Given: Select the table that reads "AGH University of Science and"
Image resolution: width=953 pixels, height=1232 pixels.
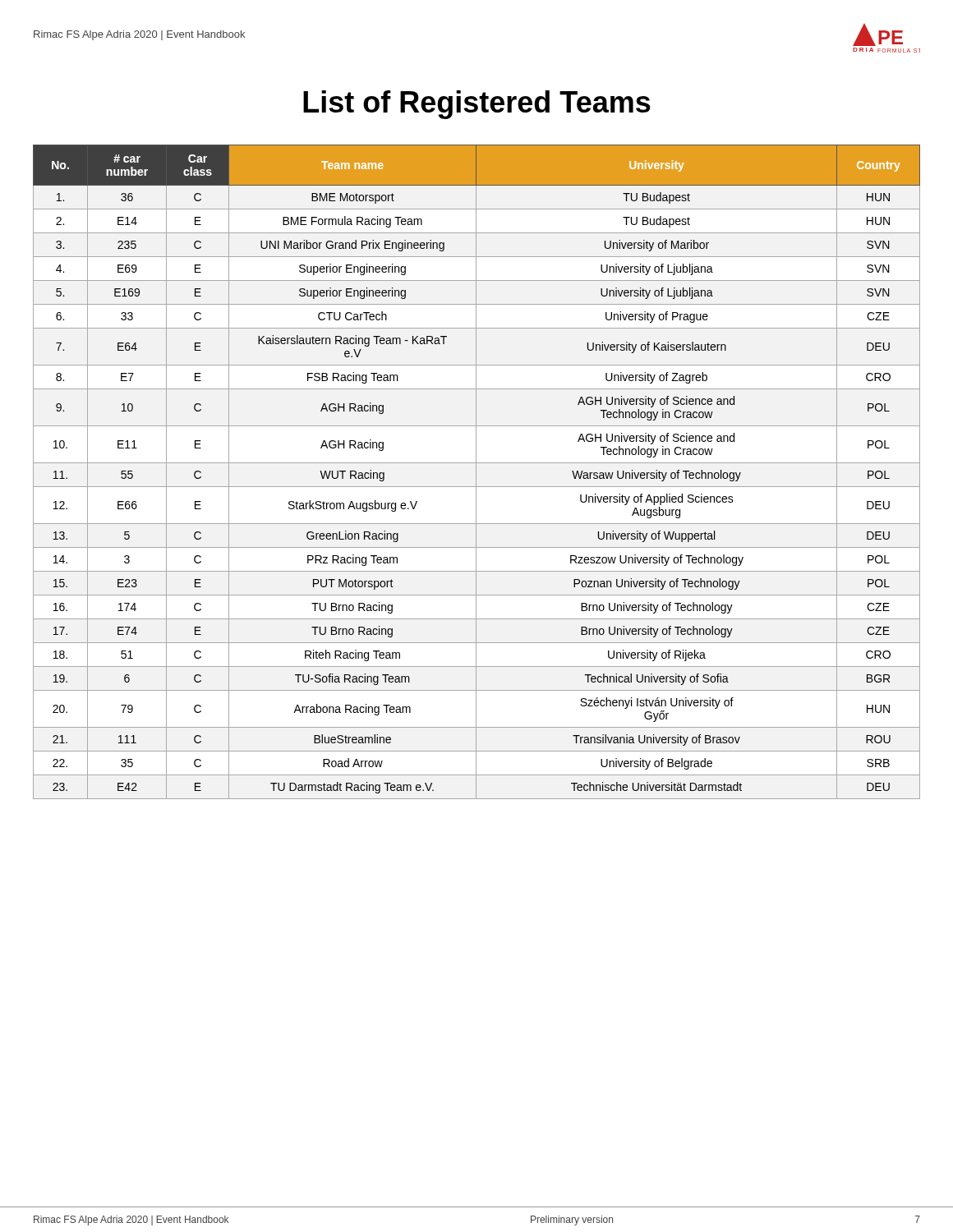Looking at the screenshot, I should point(476,472).
